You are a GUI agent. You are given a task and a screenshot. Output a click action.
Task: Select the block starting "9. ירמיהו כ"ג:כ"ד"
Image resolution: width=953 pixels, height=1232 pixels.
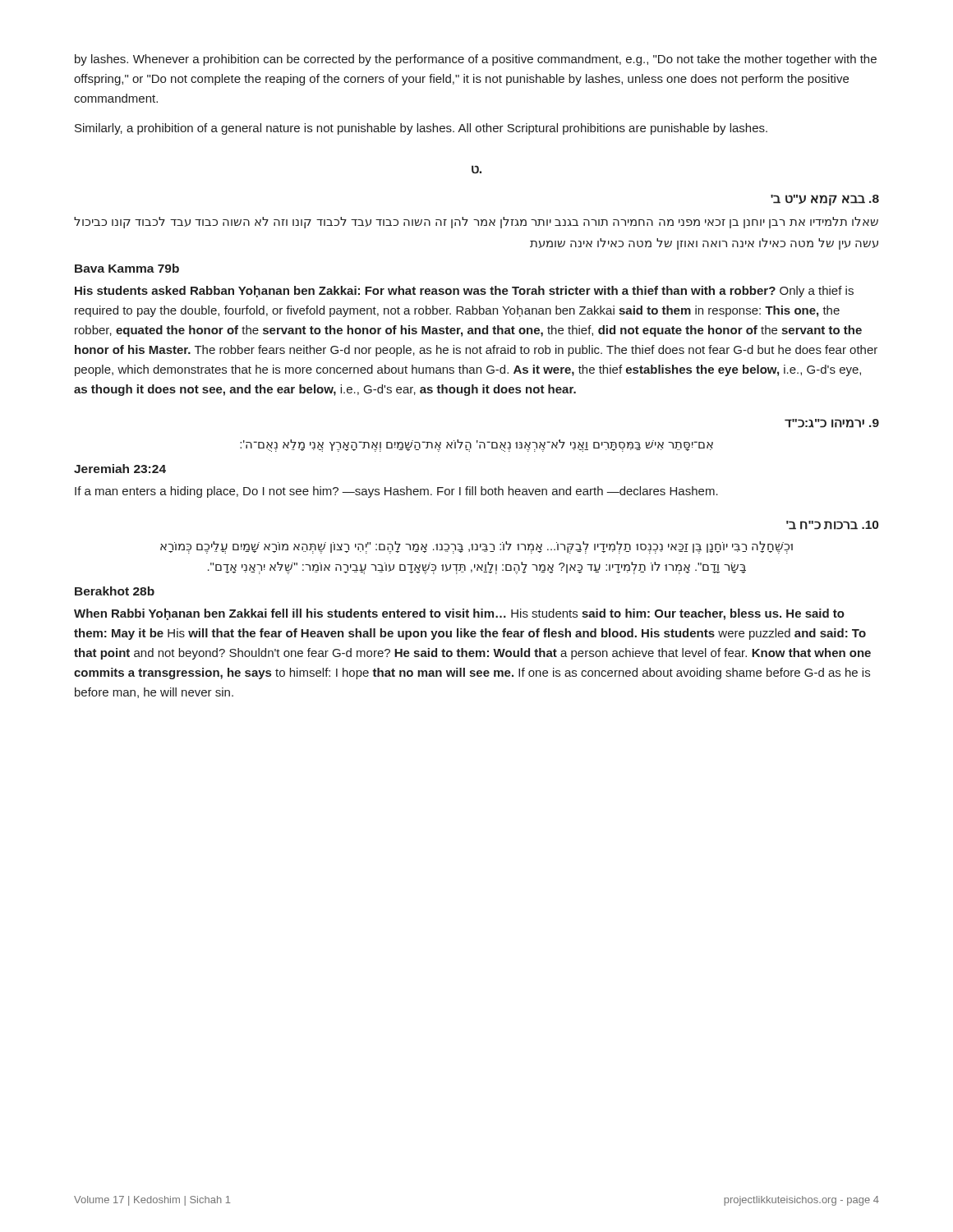[832, 423]
